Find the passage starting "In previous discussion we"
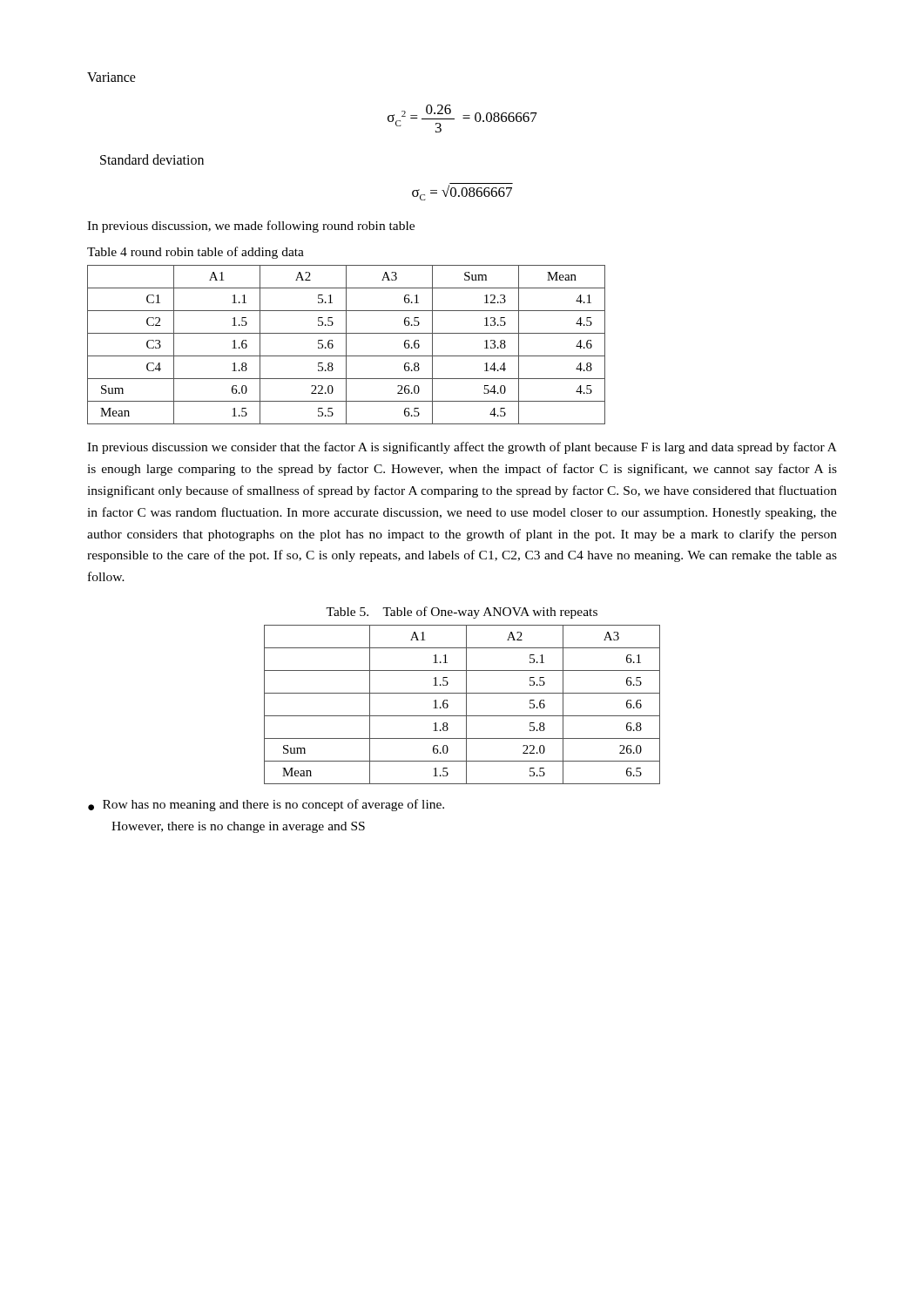This screenshot has height=1307, width=924. 462,512
